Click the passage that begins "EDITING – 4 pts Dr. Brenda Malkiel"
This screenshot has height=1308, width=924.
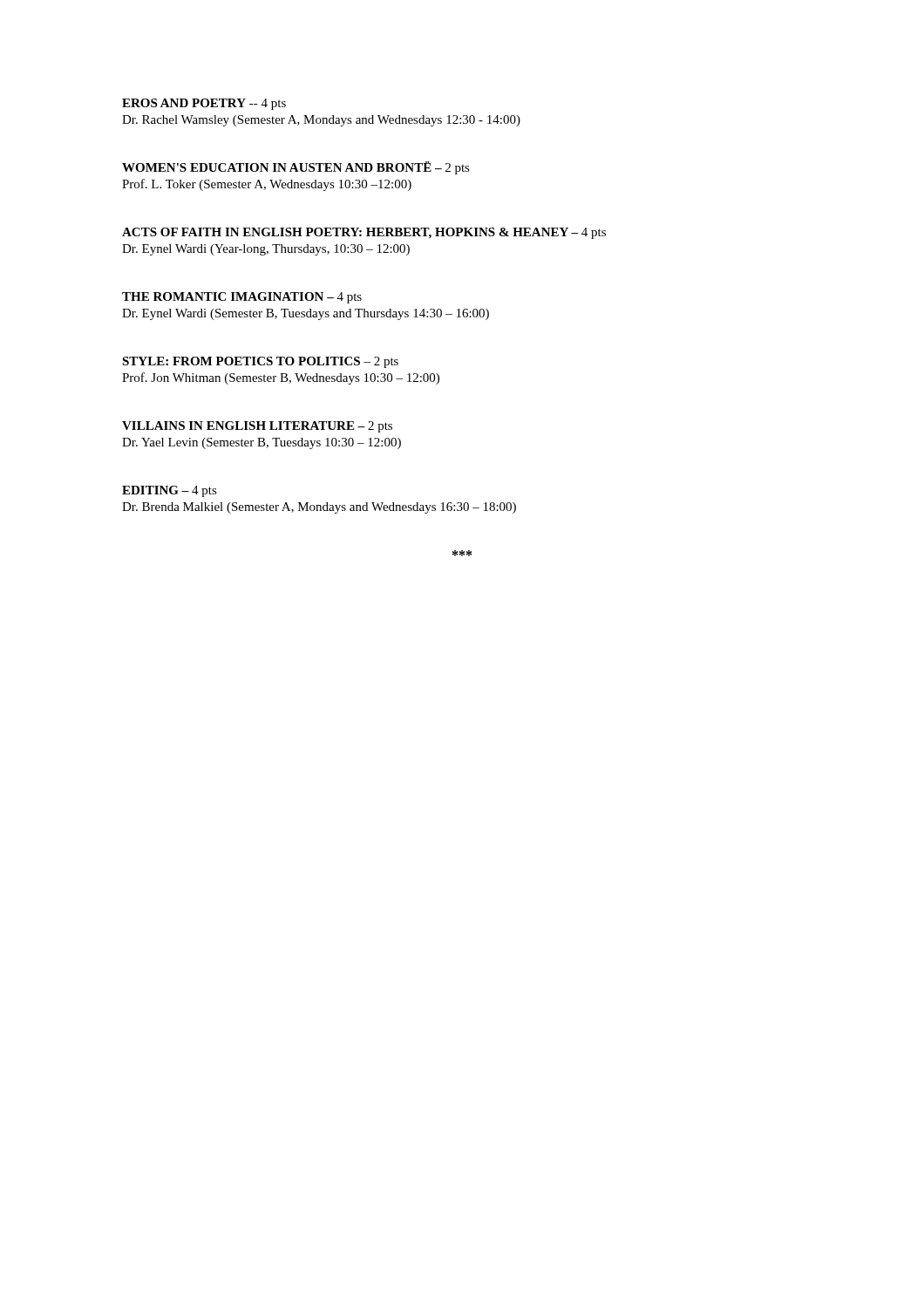point(462,499)
